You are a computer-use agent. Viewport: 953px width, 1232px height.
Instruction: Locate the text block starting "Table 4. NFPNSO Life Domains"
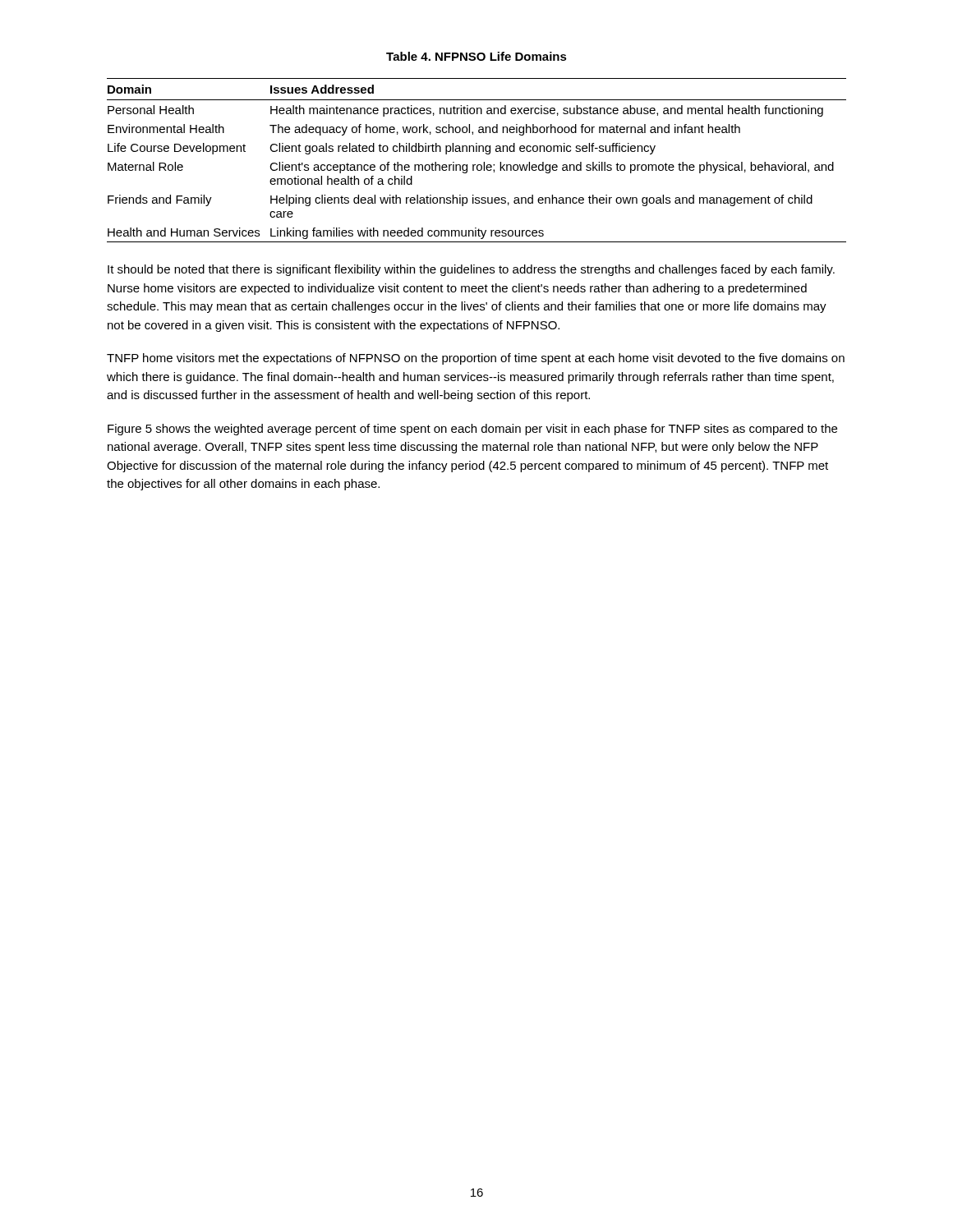point(476,56)
